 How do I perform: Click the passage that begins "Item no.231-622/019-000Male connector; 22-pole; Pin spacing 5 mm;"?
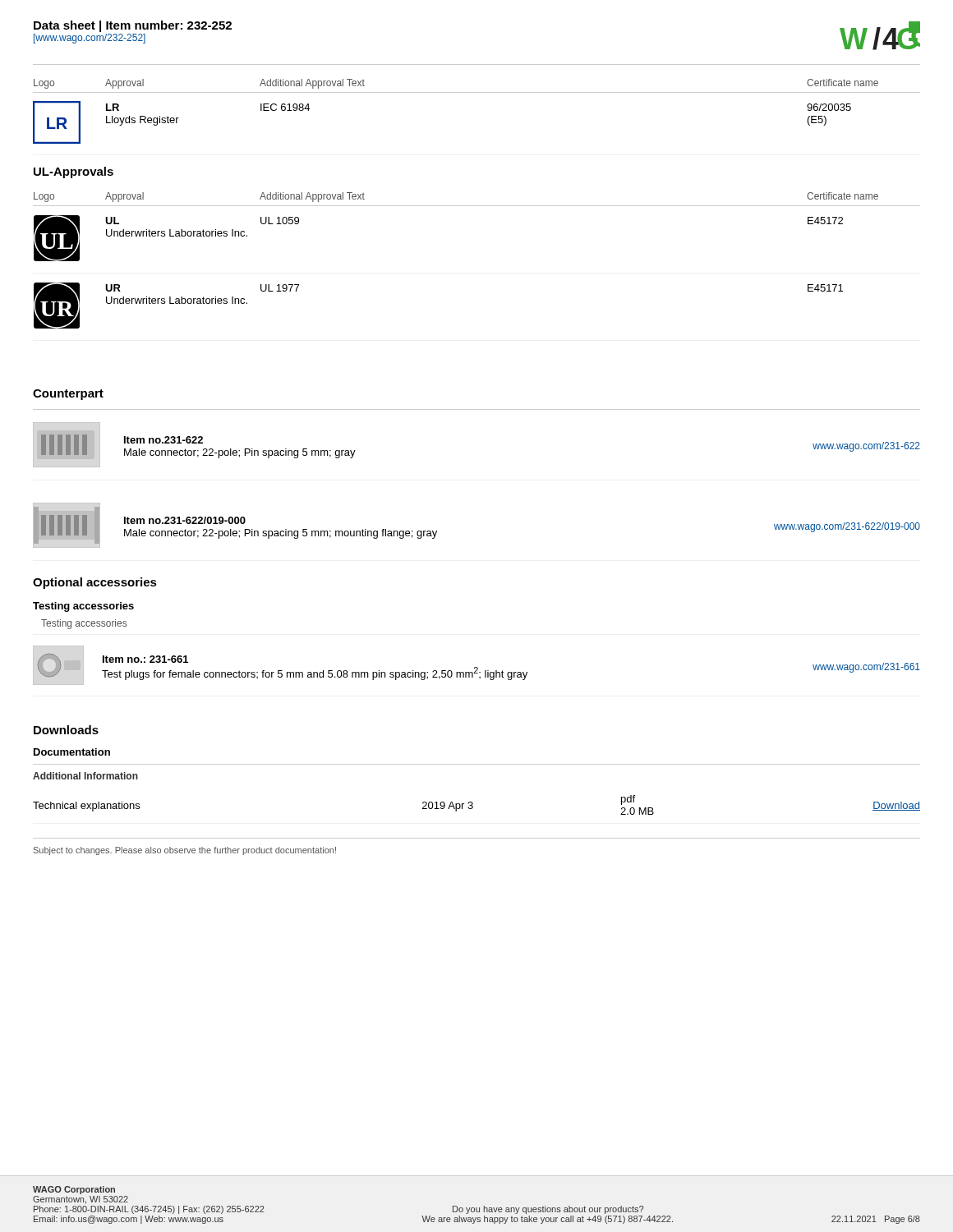click(x=280, y=526)
